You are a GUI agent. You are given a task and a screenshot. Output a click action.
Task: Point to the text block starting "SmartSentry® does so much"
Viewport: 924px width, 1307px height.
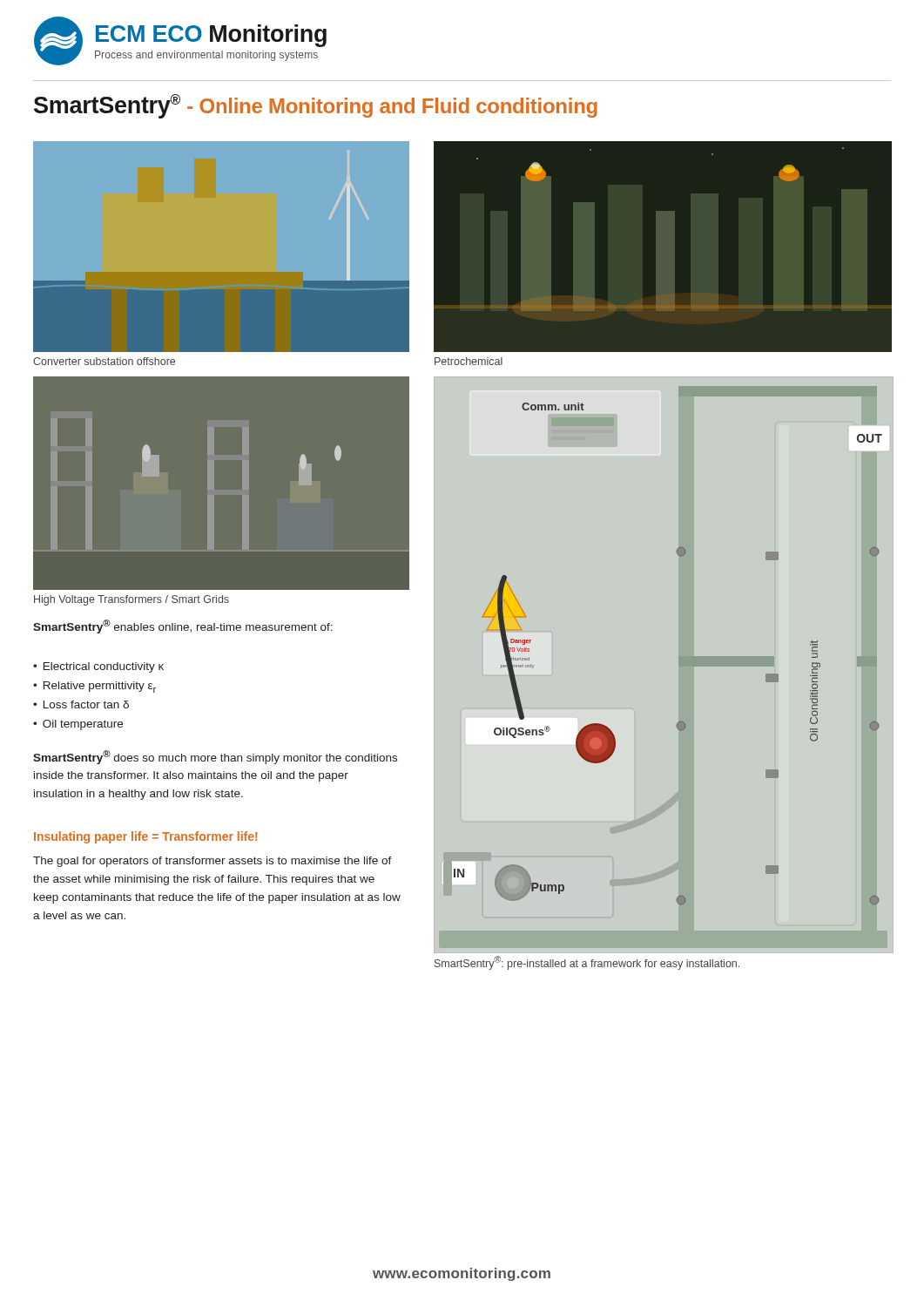(215, 774)
